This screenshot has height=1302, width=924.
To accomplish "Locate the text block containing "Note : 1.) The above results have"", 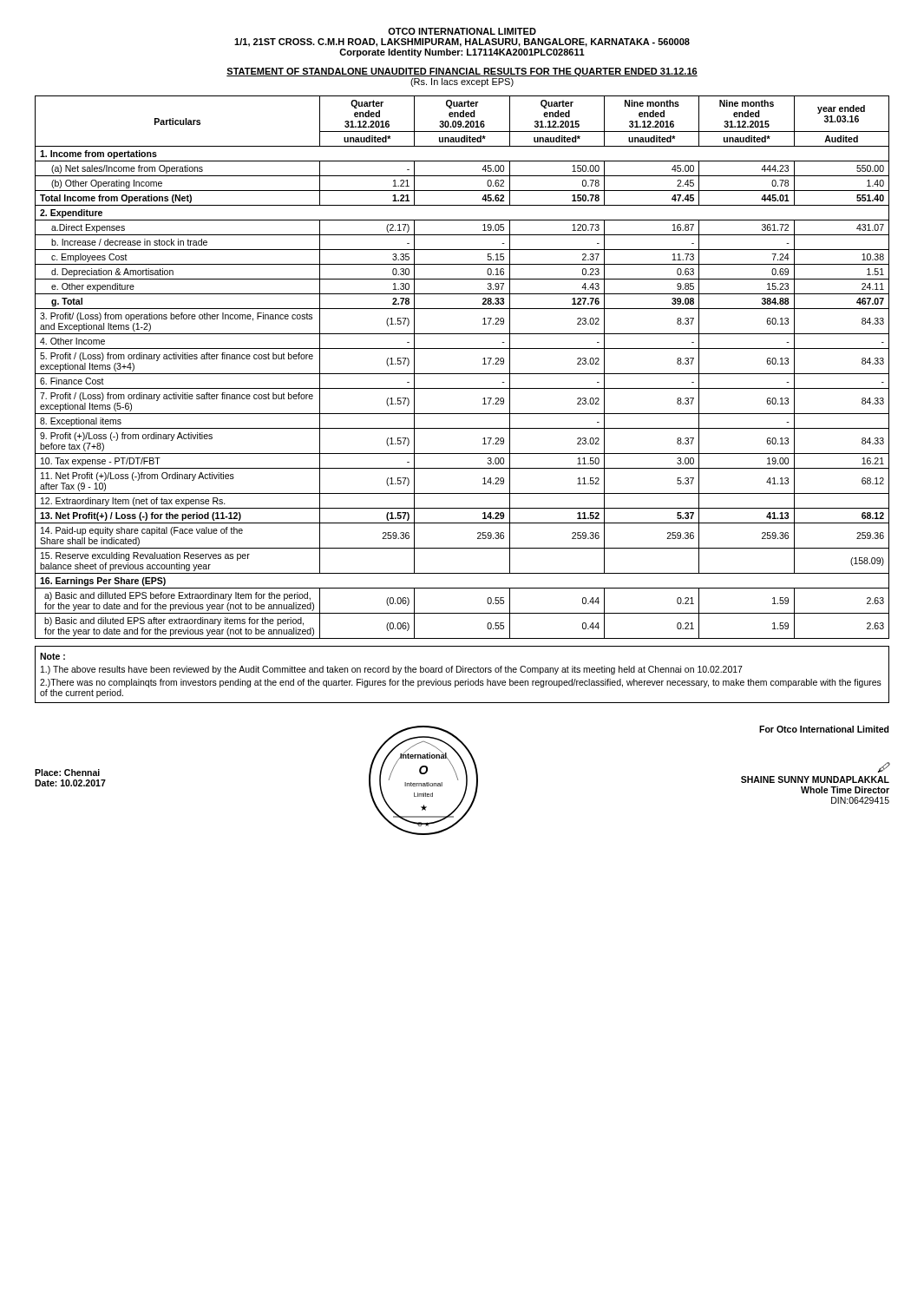I will (462, 674).
